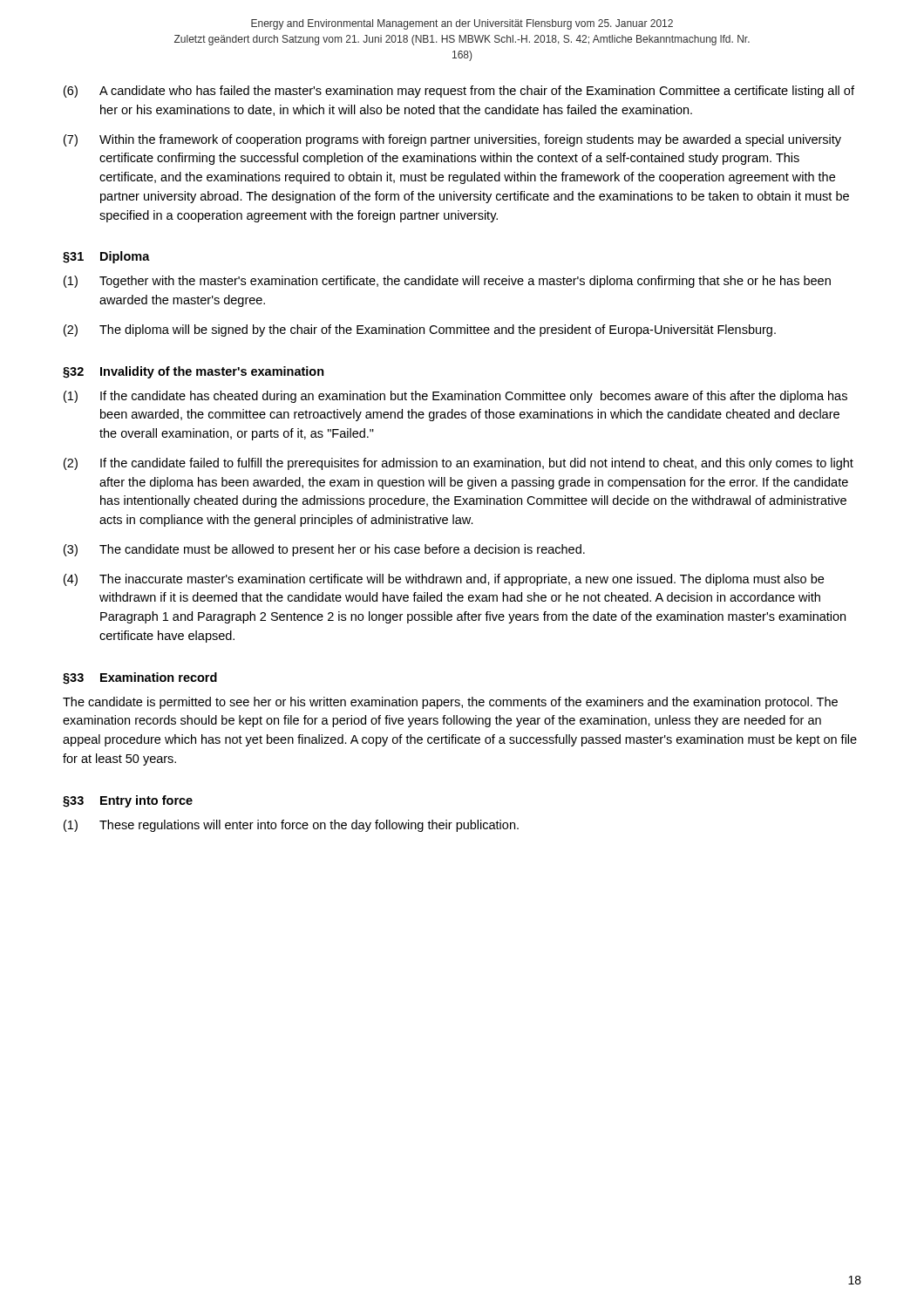Find the section header containing "§32Invalidity of the master's examination"

tap(194, 371)
